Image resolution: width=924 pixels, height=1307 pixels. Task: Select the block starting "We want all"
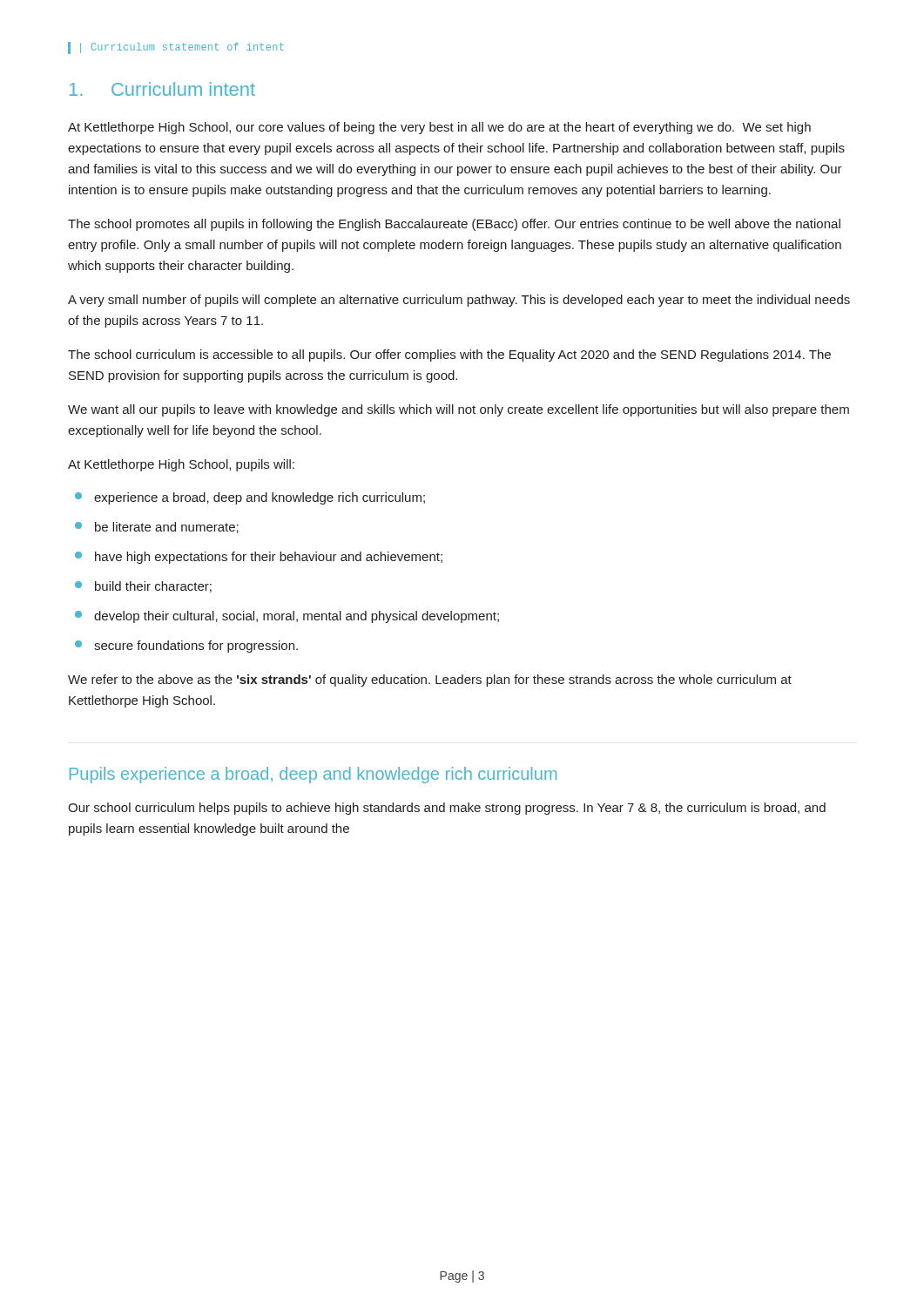coord(462,420)
